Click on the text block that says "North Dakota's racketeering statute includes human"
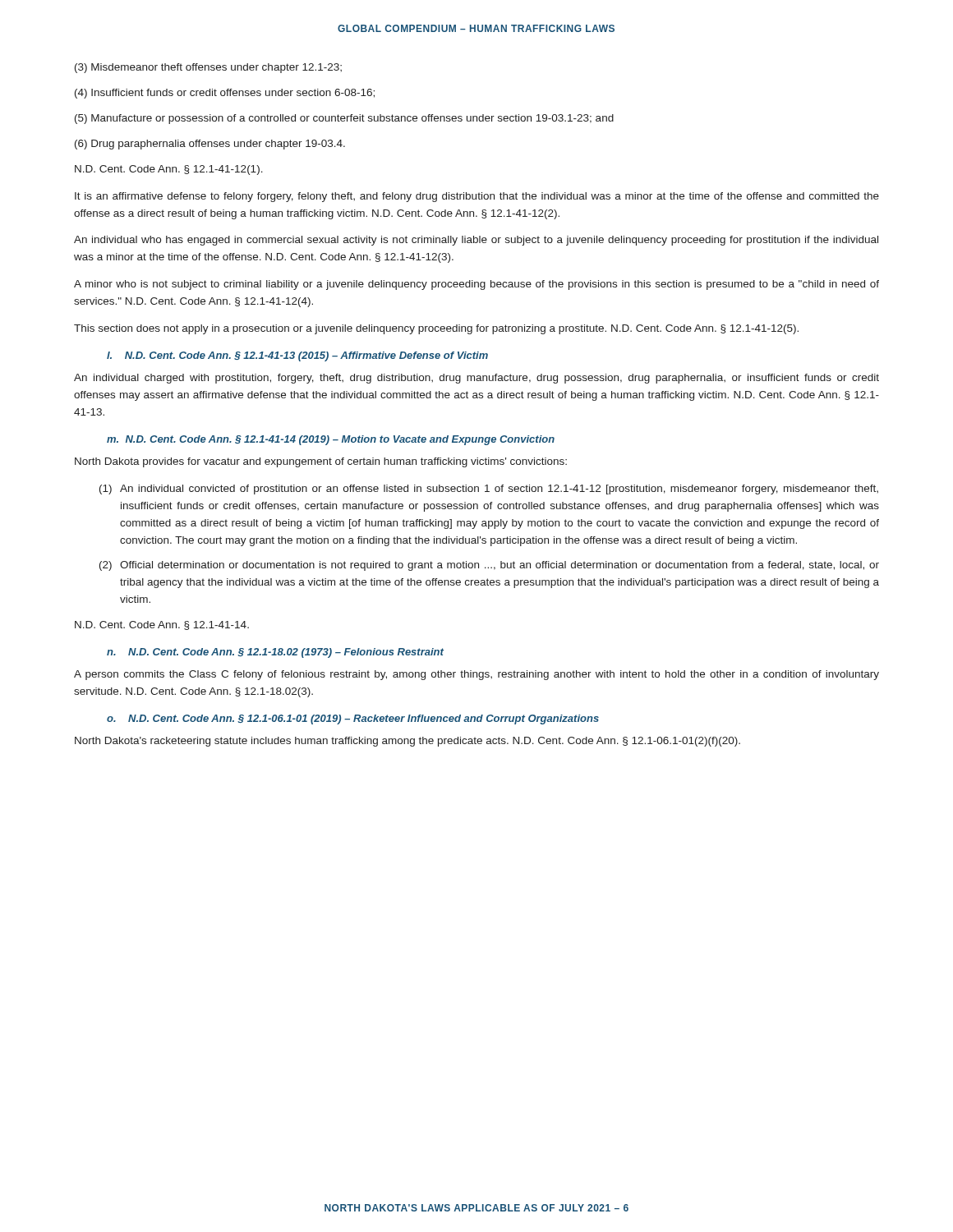The image size is (953, 1232). (408, 740)
